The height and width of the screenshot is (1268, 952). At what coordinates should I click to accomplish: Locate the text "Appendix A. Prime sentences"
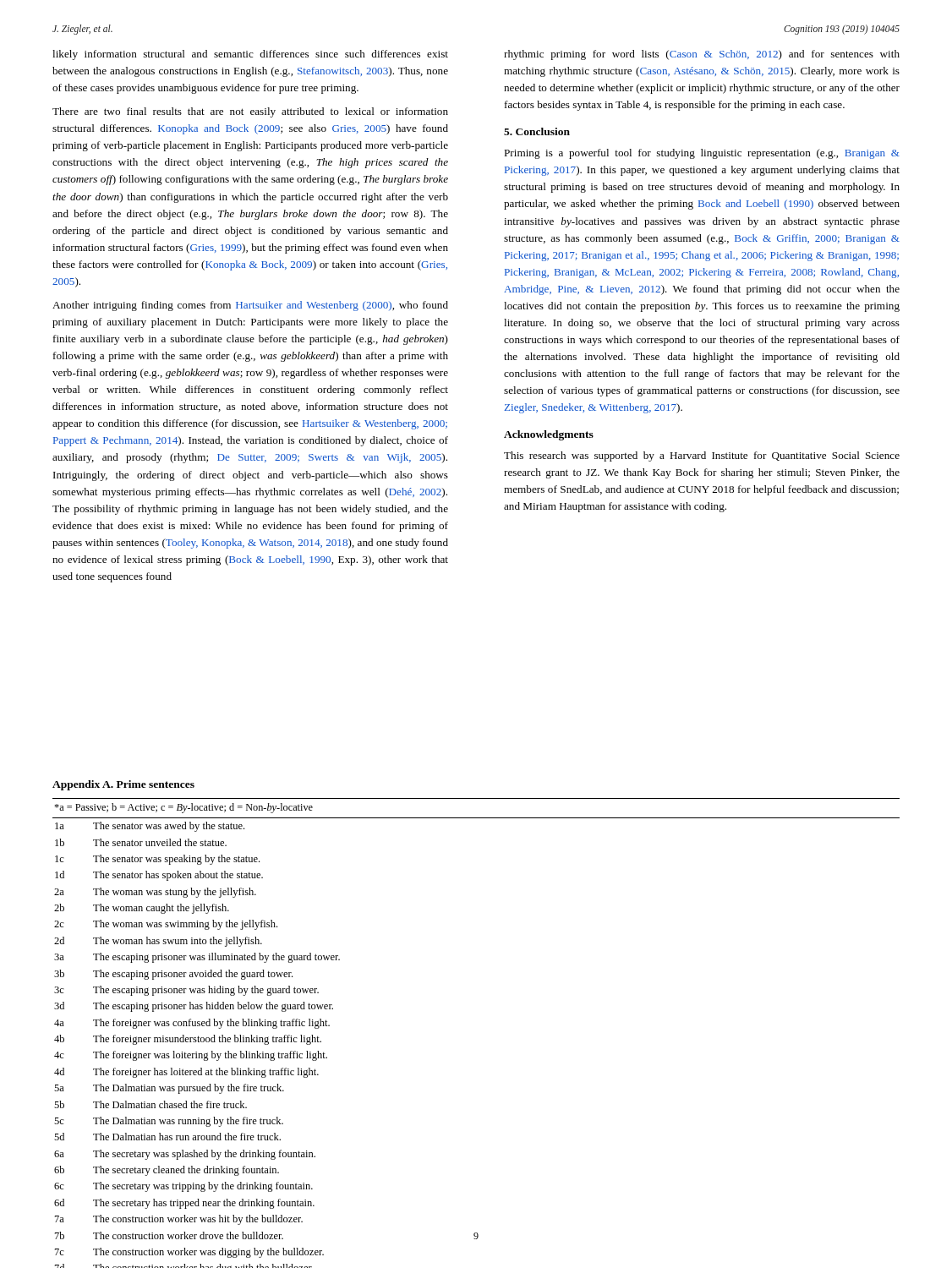tap(123, 784)
